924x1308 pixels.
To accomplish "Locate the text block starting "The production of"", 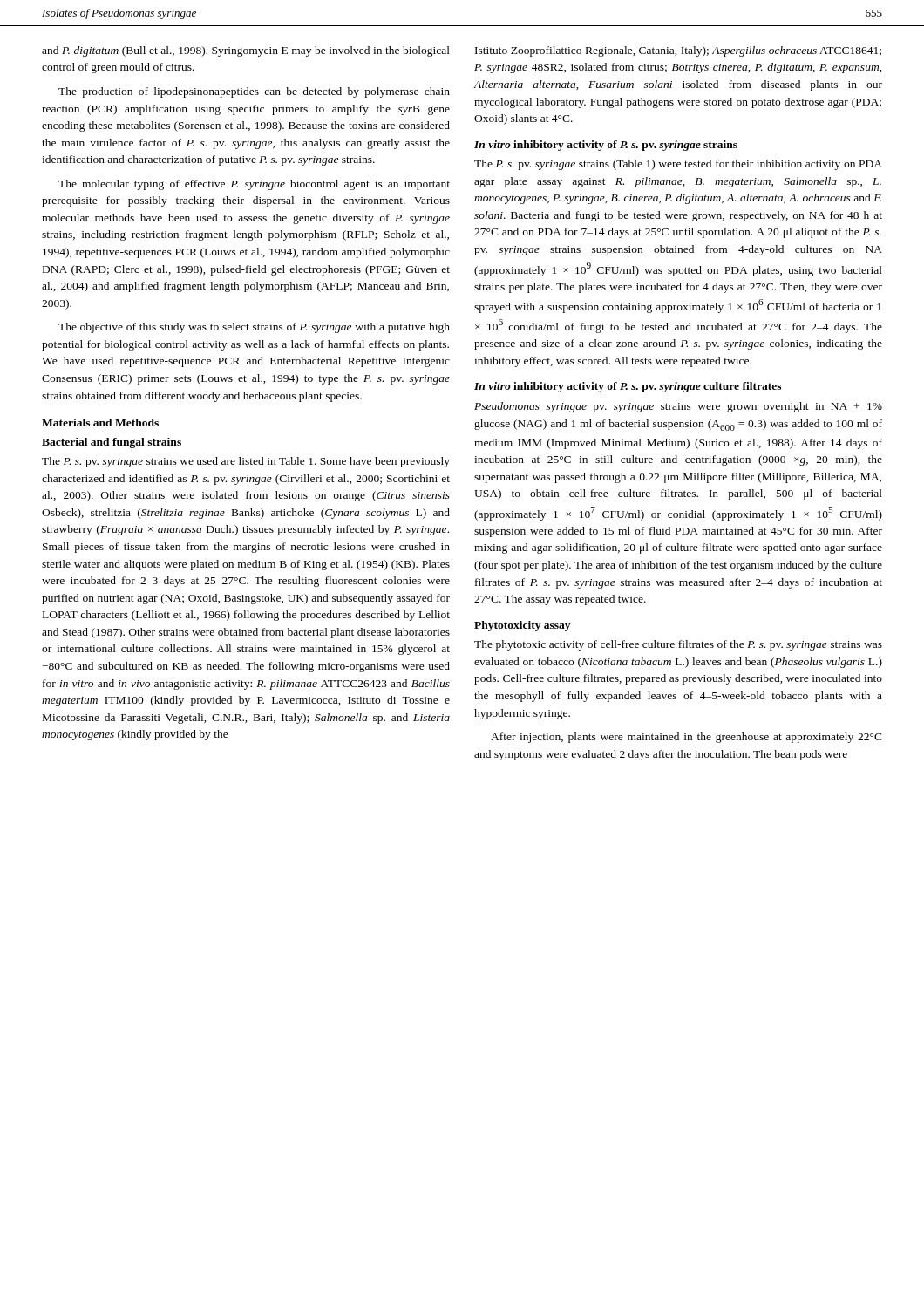I will [x=246, y=125].
